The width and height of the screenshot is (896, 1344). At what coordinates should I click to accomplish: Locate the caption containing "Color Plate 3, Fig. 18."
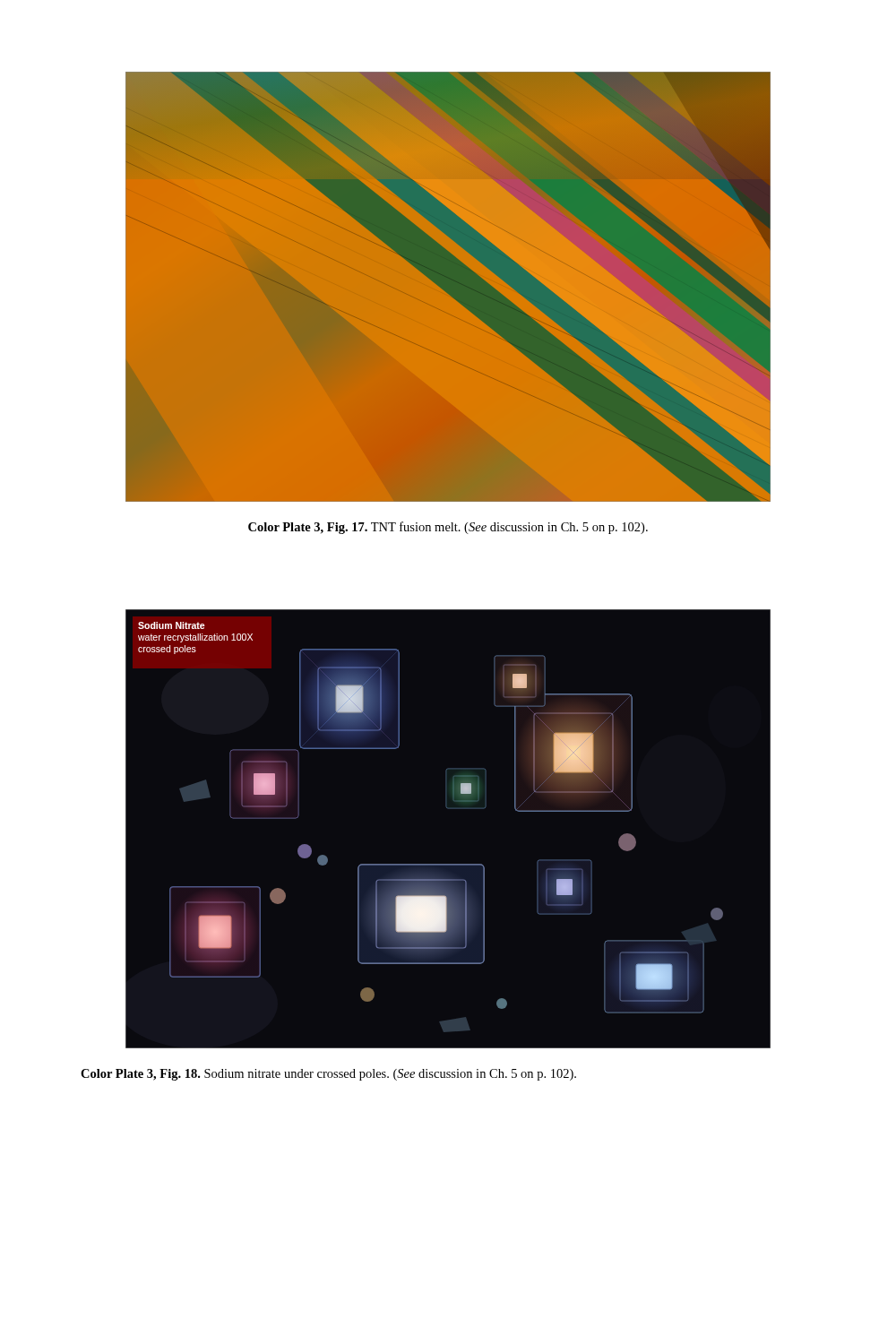click(329, 1073)
